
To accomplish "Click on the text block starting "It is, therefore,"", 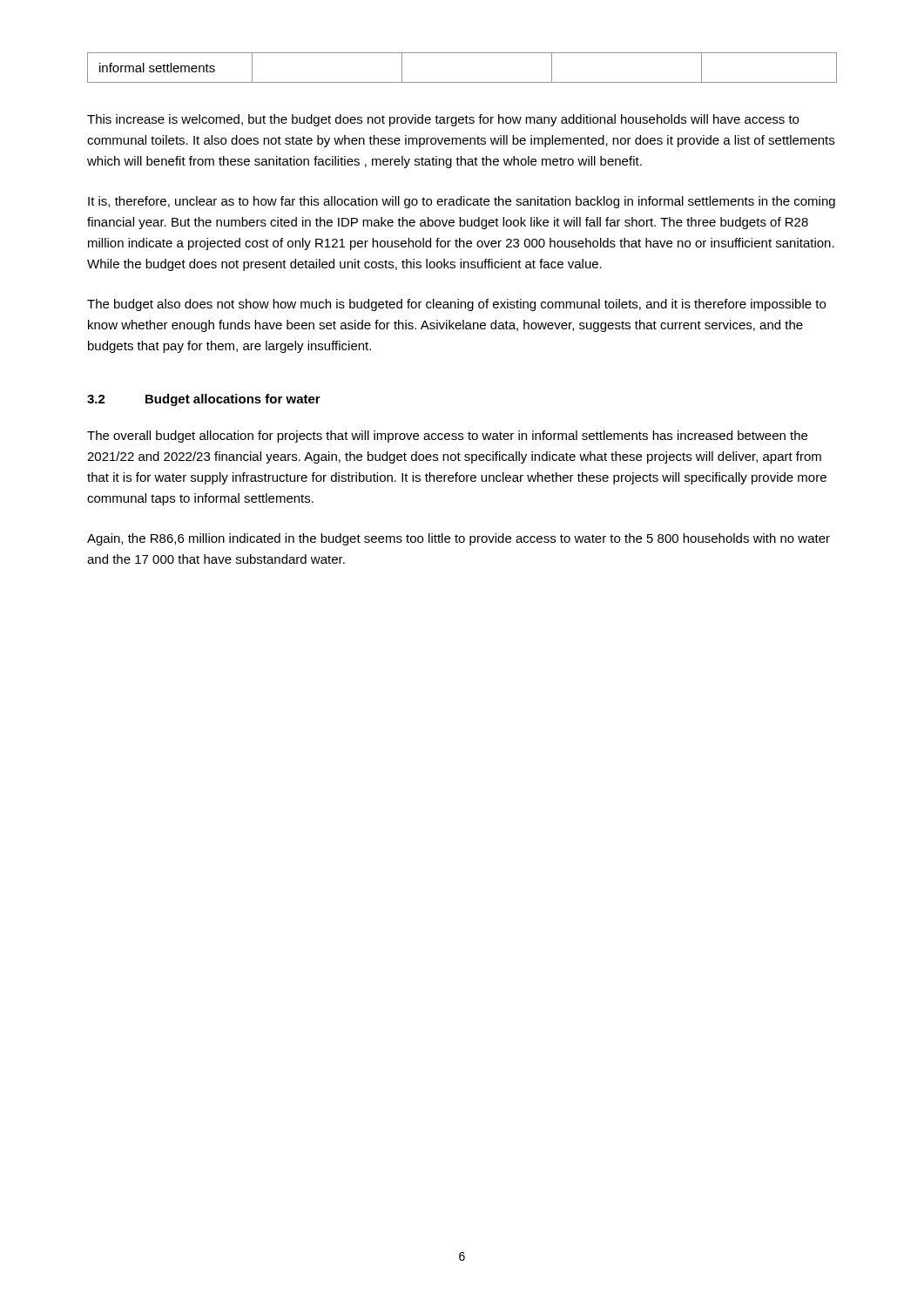I will pos(461,232).
